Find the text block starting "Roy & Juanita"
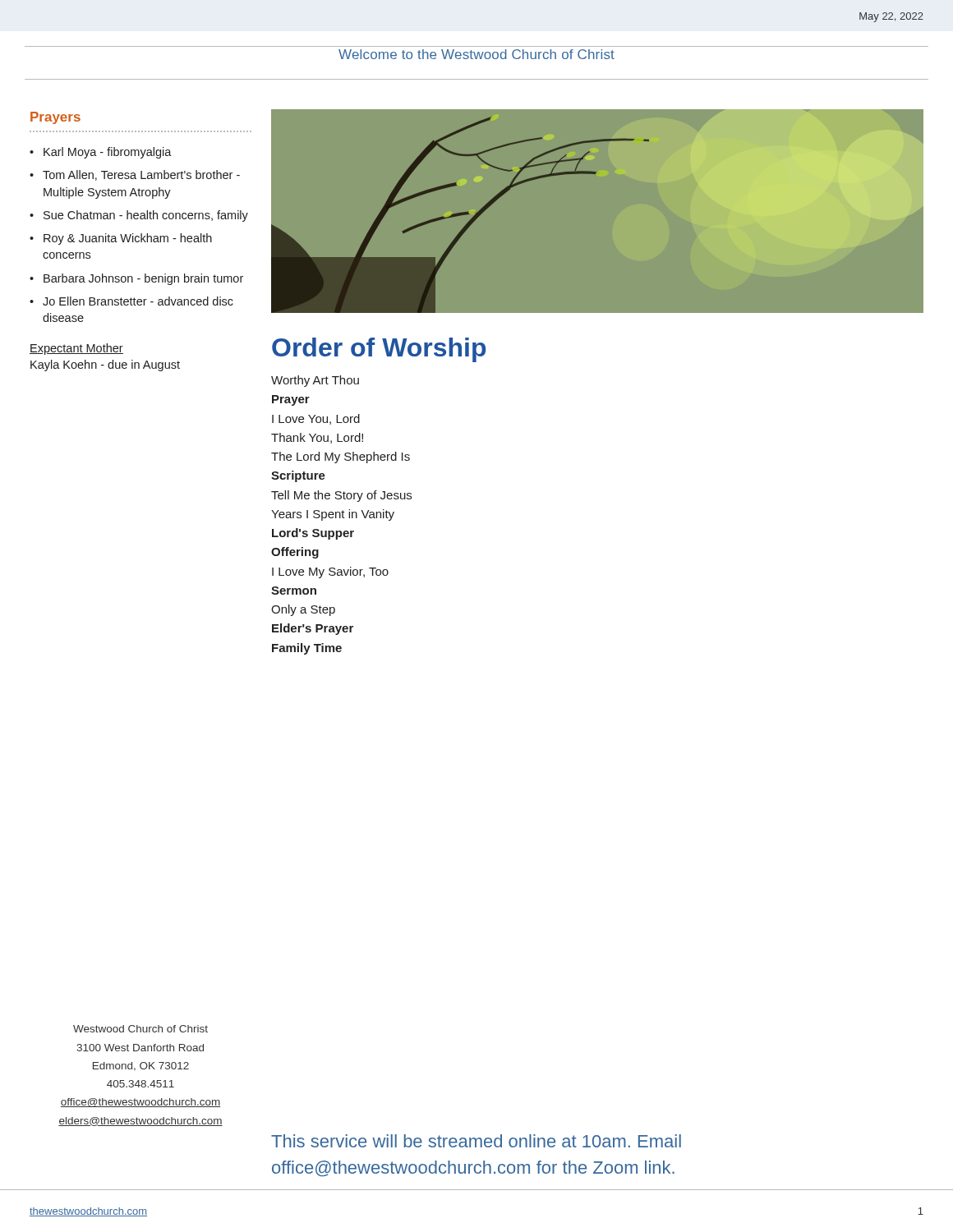The image size is (953, 1232). [127, 247]
